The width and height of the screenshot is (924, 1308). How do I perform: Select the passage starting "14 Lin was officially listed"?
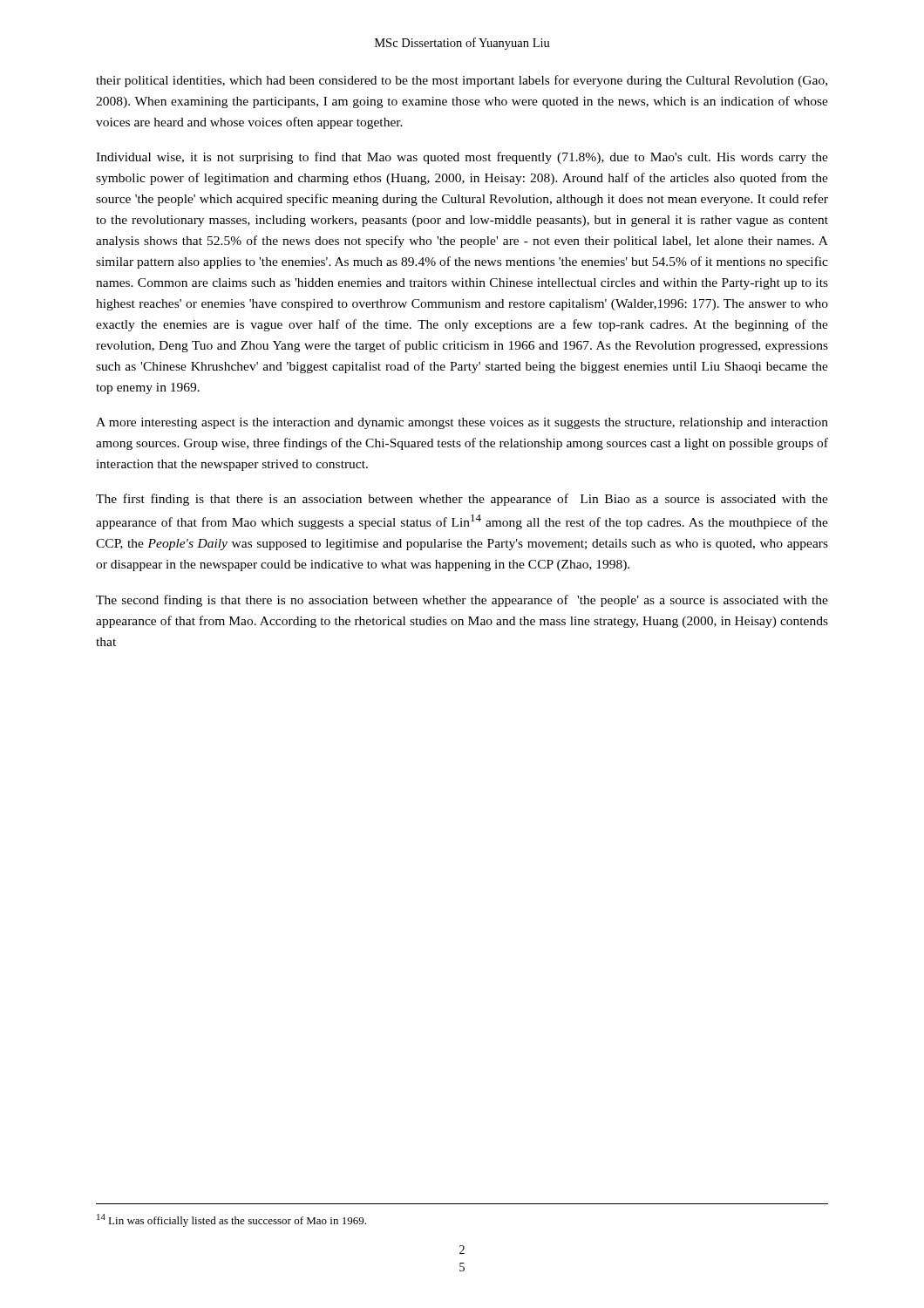[231, 1219]
